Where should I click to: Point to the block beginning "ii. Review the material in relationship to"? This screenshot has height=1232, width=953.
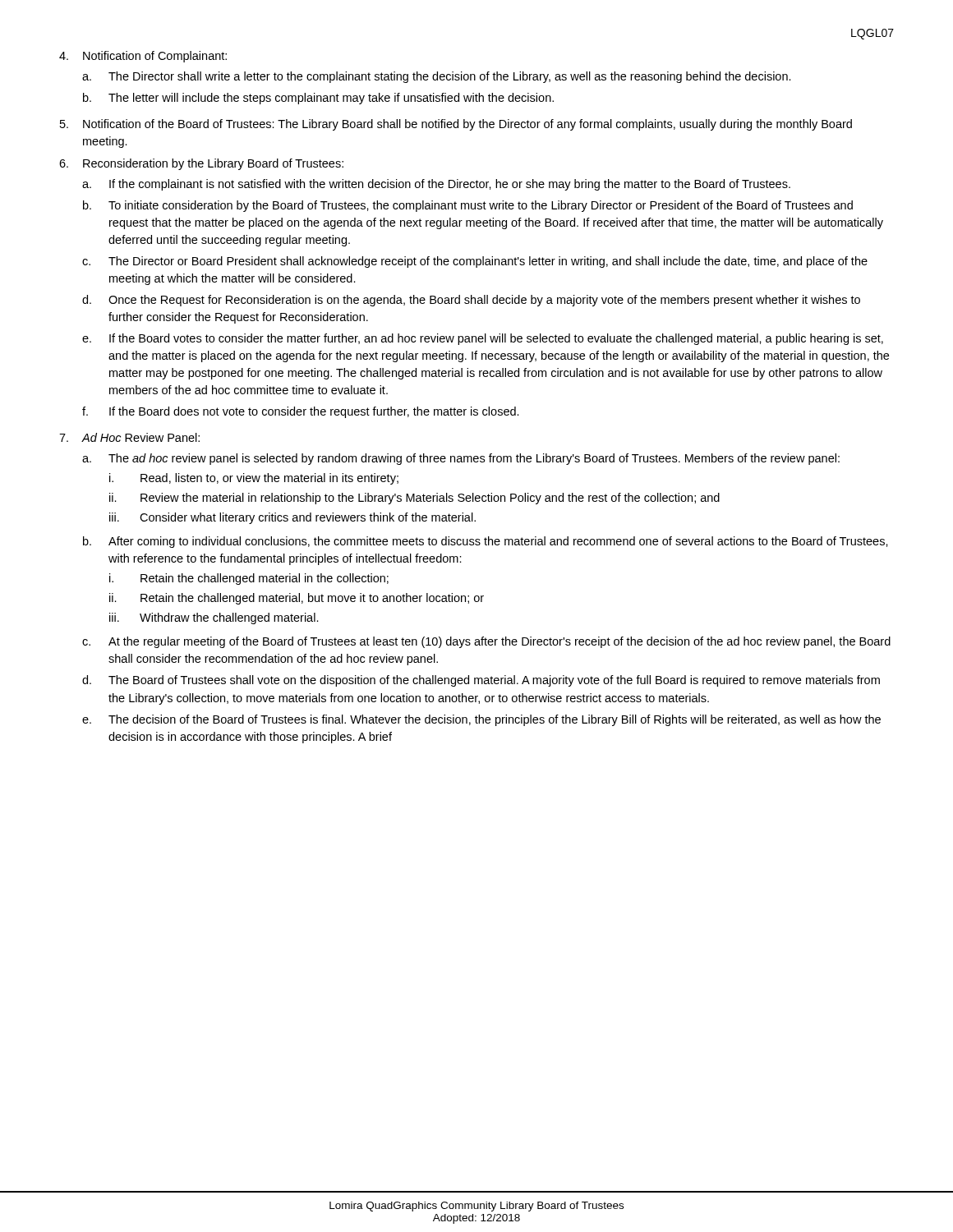501,498
